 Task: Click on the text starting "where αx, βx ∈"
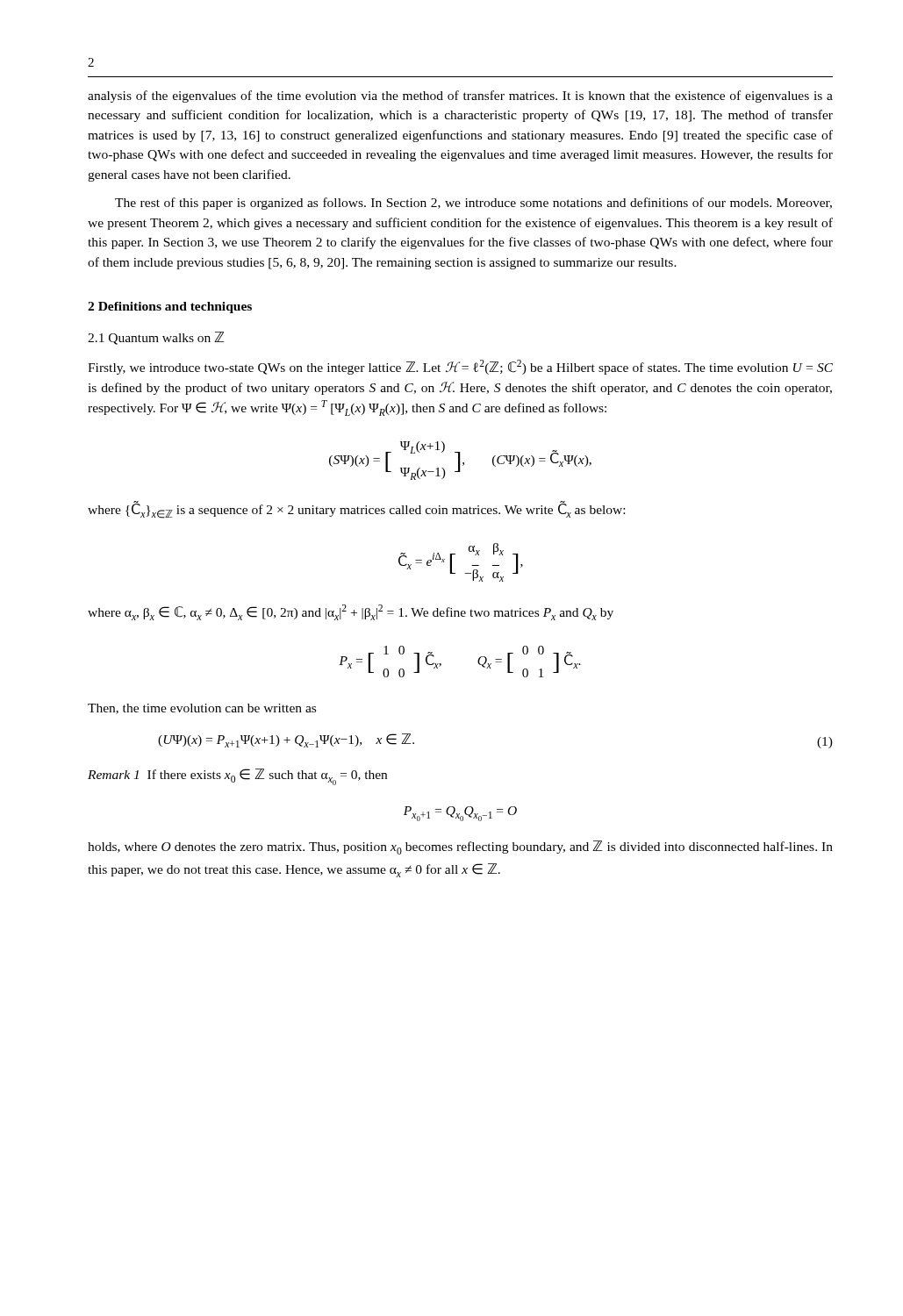[460, 614]
